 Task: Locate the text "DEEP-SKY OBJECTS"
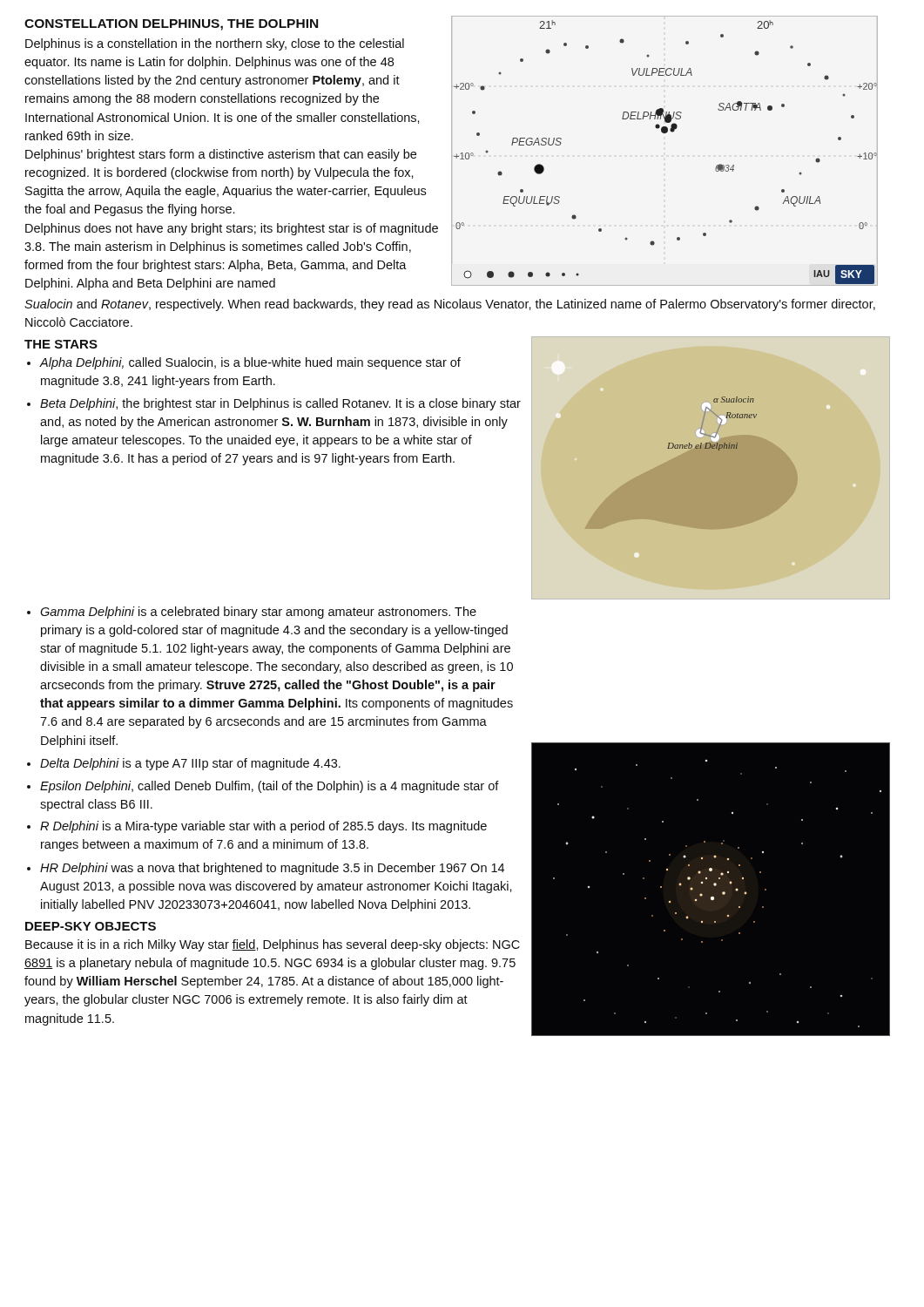pyautogui.click(x=90, y=926)
